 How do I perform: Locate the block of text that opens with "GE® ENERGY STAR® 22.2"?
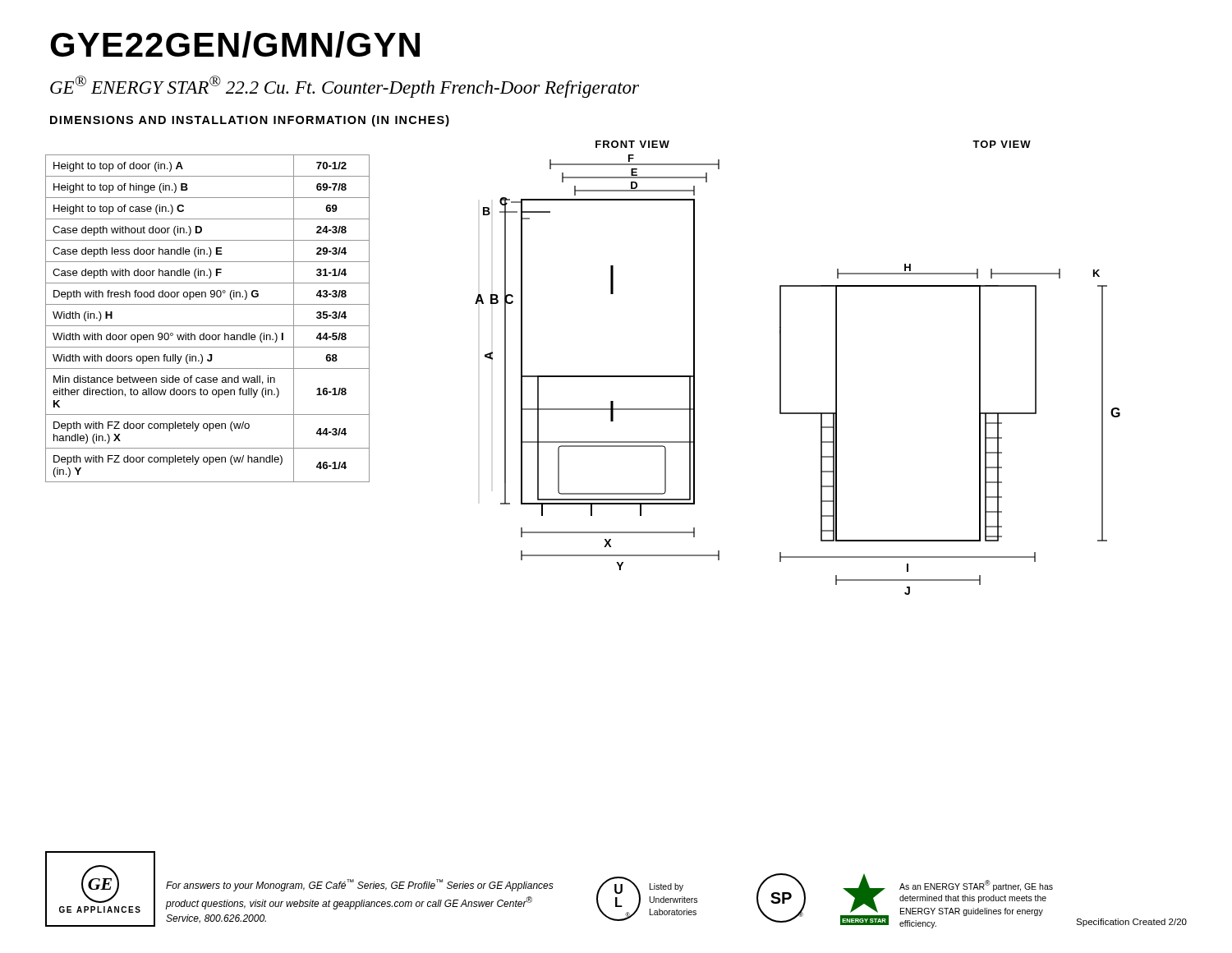[x=344, y=85]
